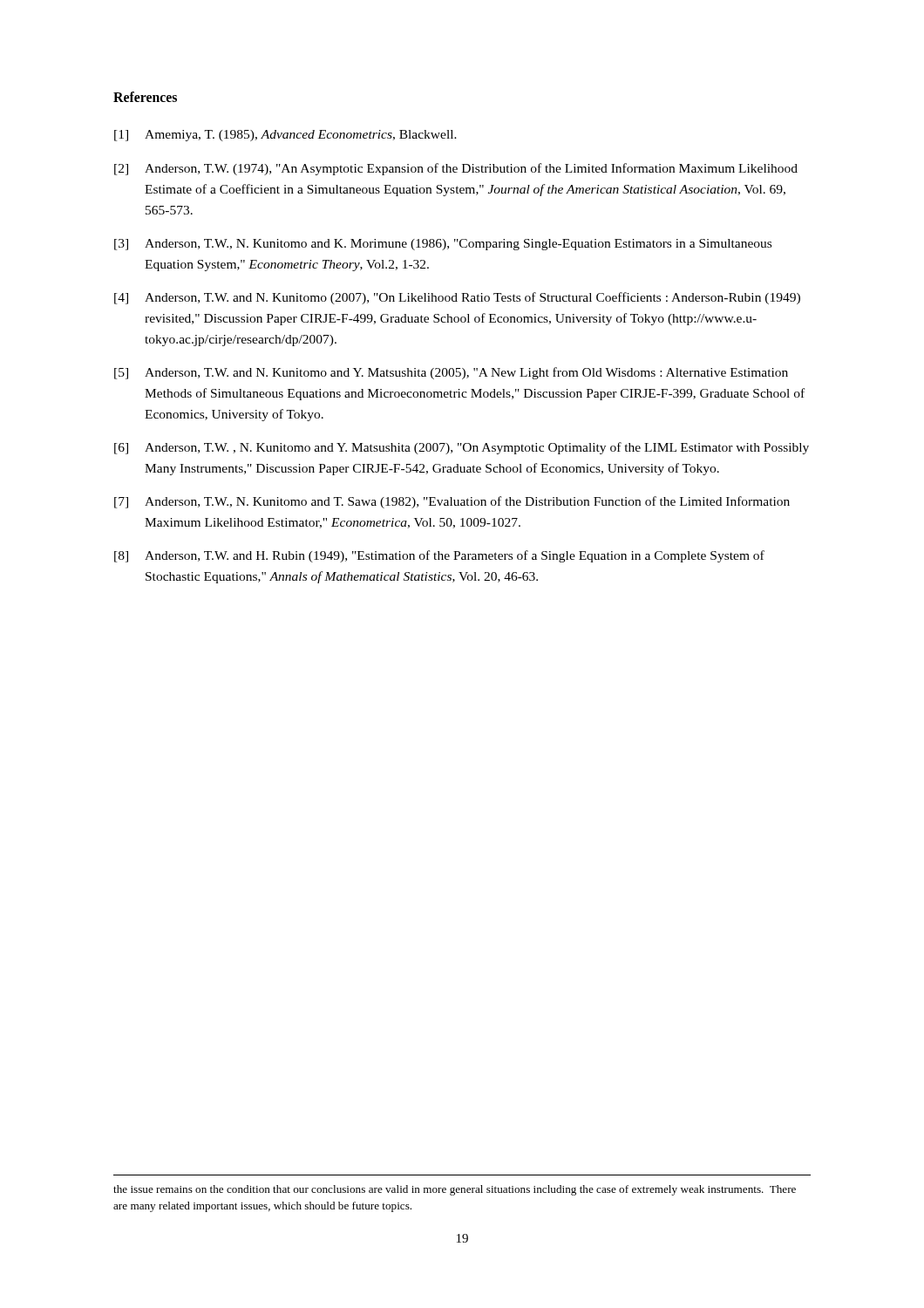Viewport: 924px width, 1308px height.
Task: Locate the list item that says "[6] Anderson, T.W. ,"
Action: [462, 458]
